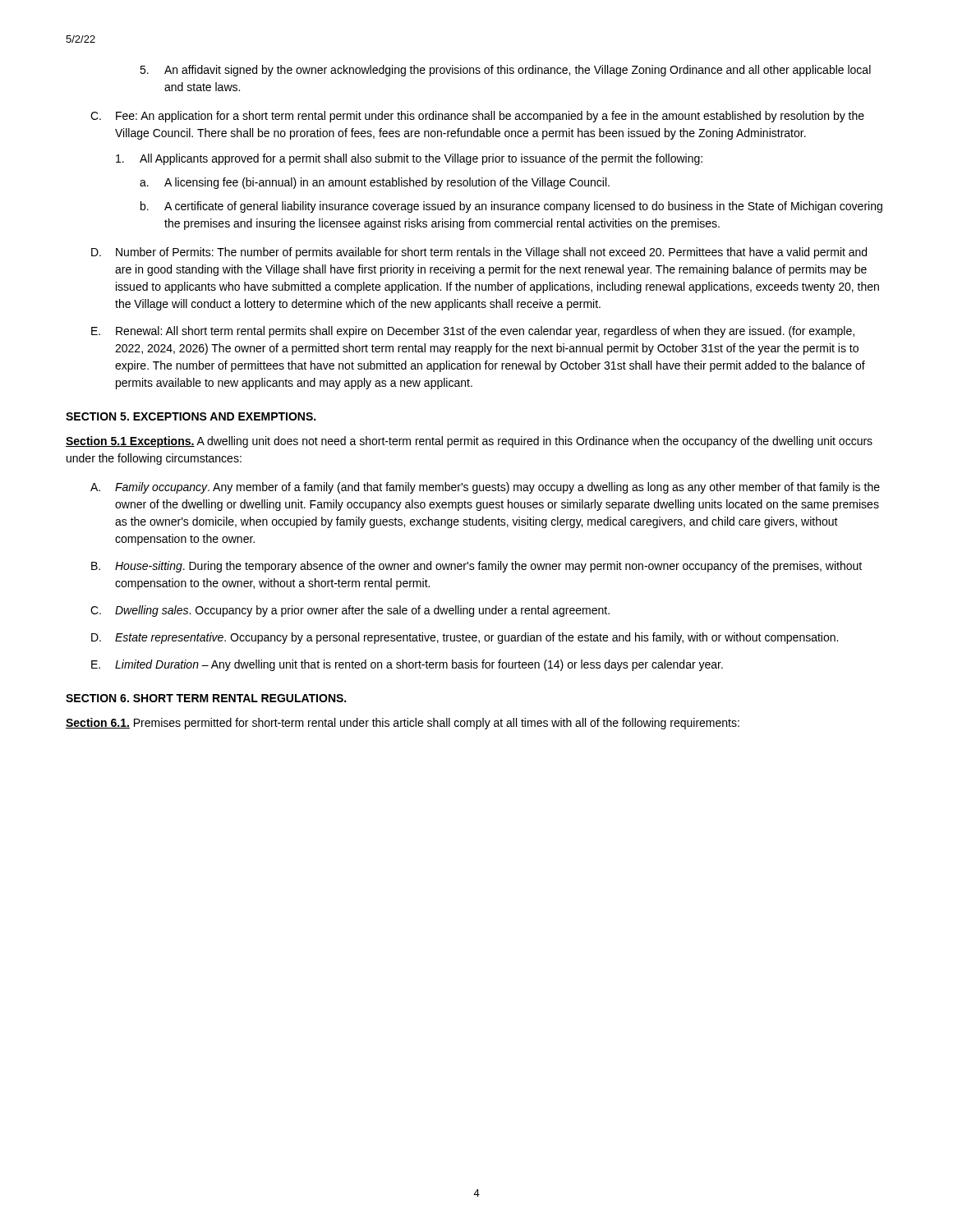Find the block starting "SECTION 5. EXCEPTIONS"
The height and width of the screenshot is (1232, 953).
(x=191, y=416)
